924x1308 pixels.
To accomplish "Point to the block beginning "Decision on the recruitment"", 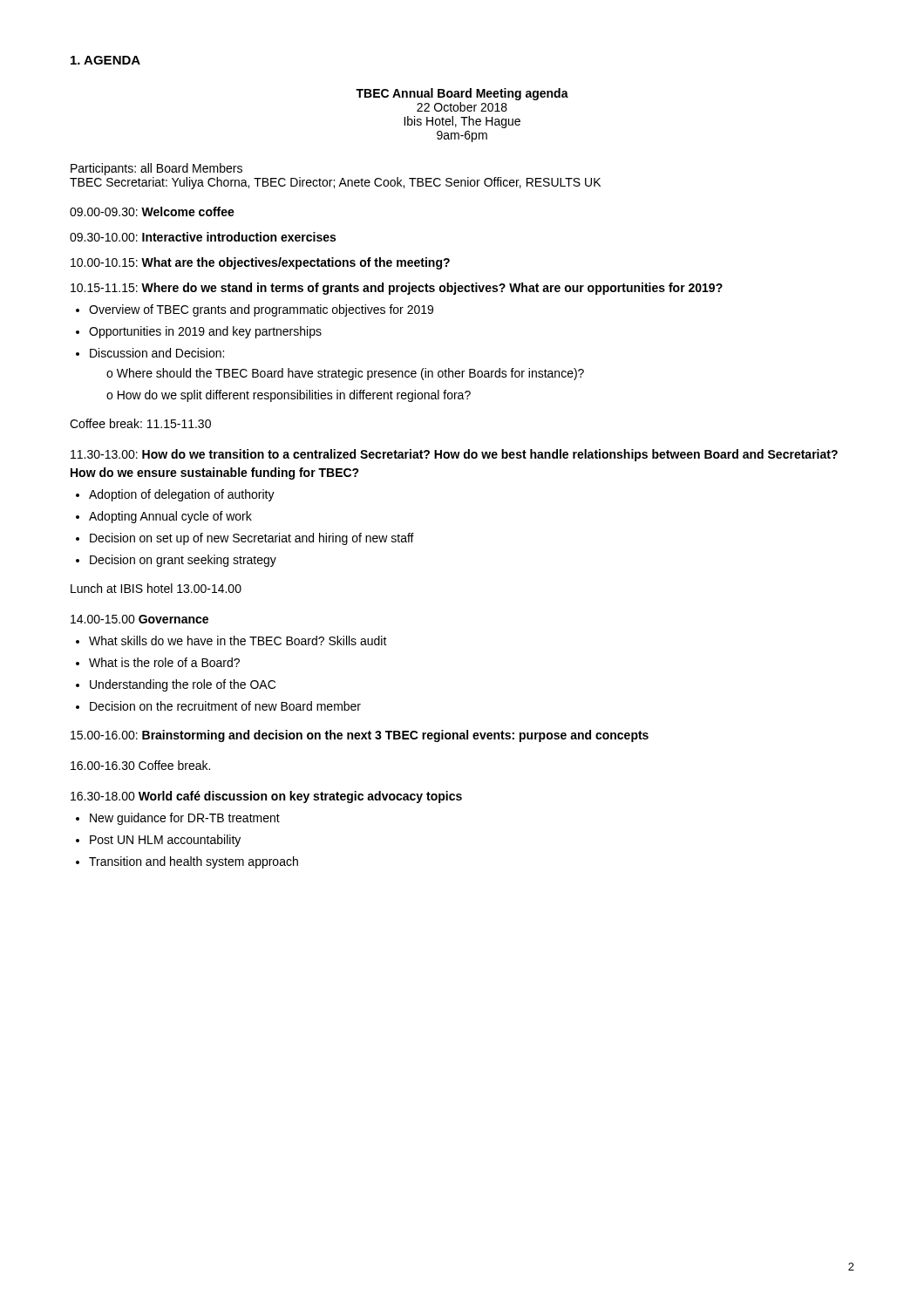I will click(225, 706).
